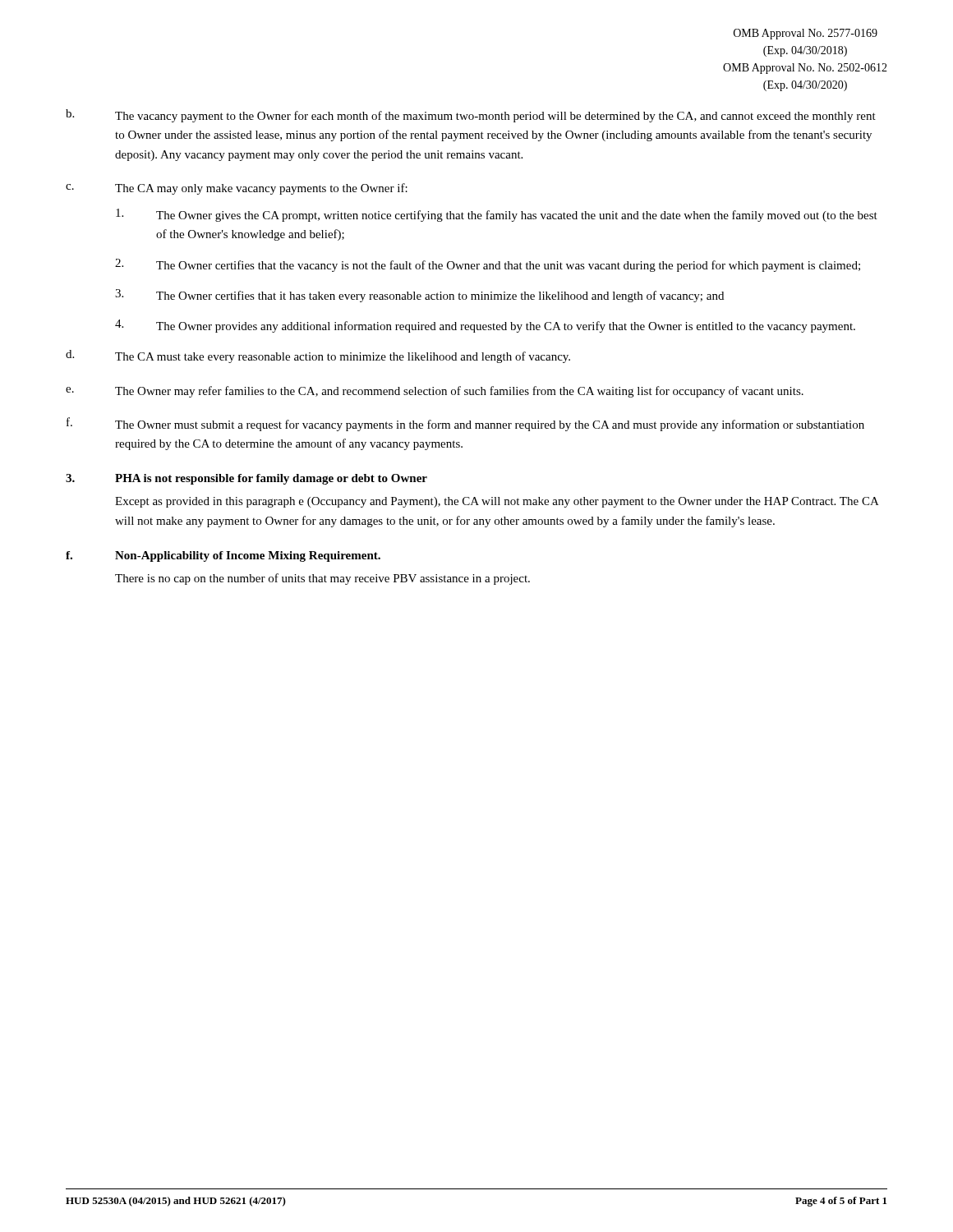Locate the block of text that opens with "Except as provided in this paragraph e"

497,511
